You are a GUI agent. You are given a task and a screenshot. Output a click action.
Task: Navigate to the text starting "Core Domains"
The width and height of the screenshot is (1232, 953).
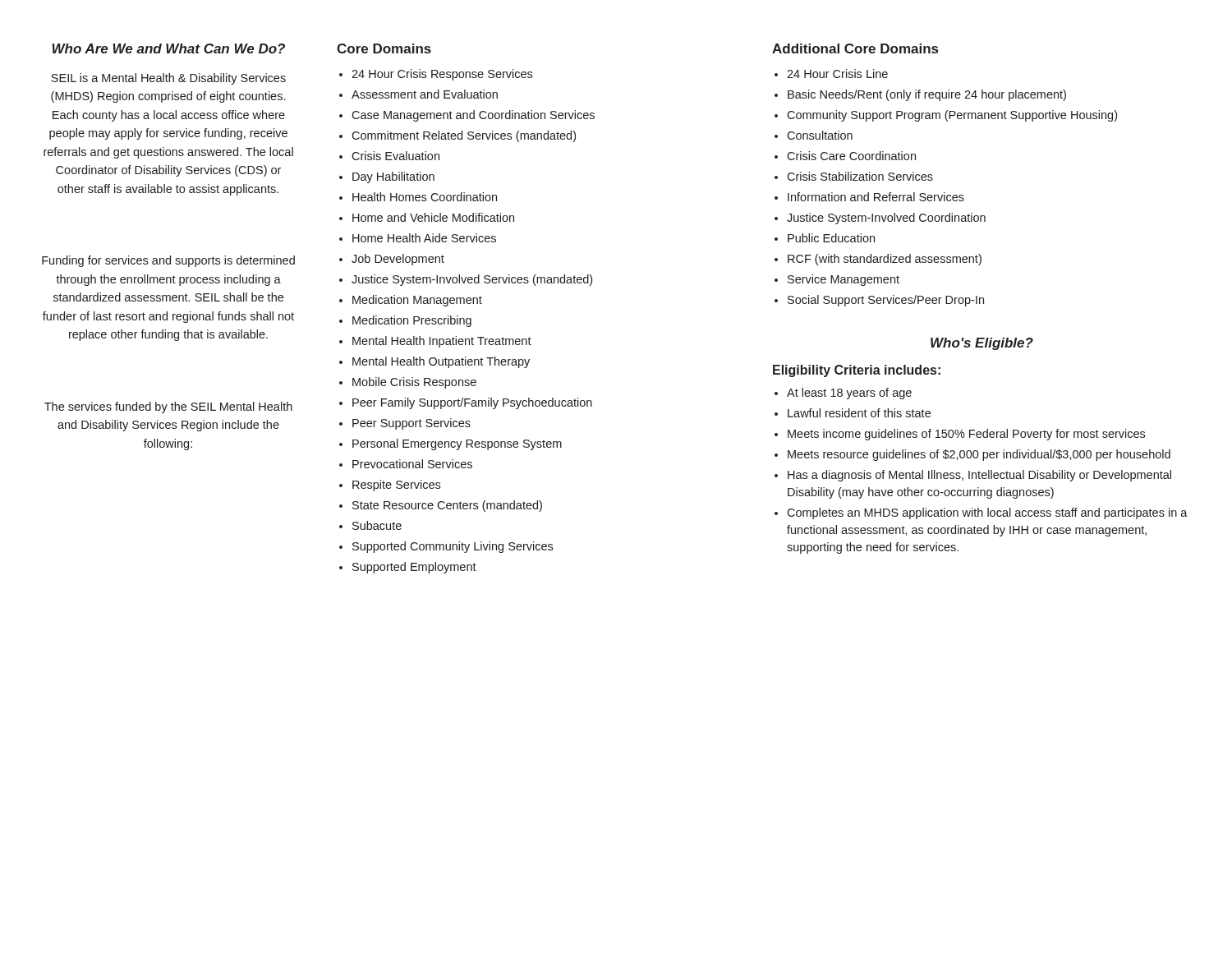[x=384, y=49]
